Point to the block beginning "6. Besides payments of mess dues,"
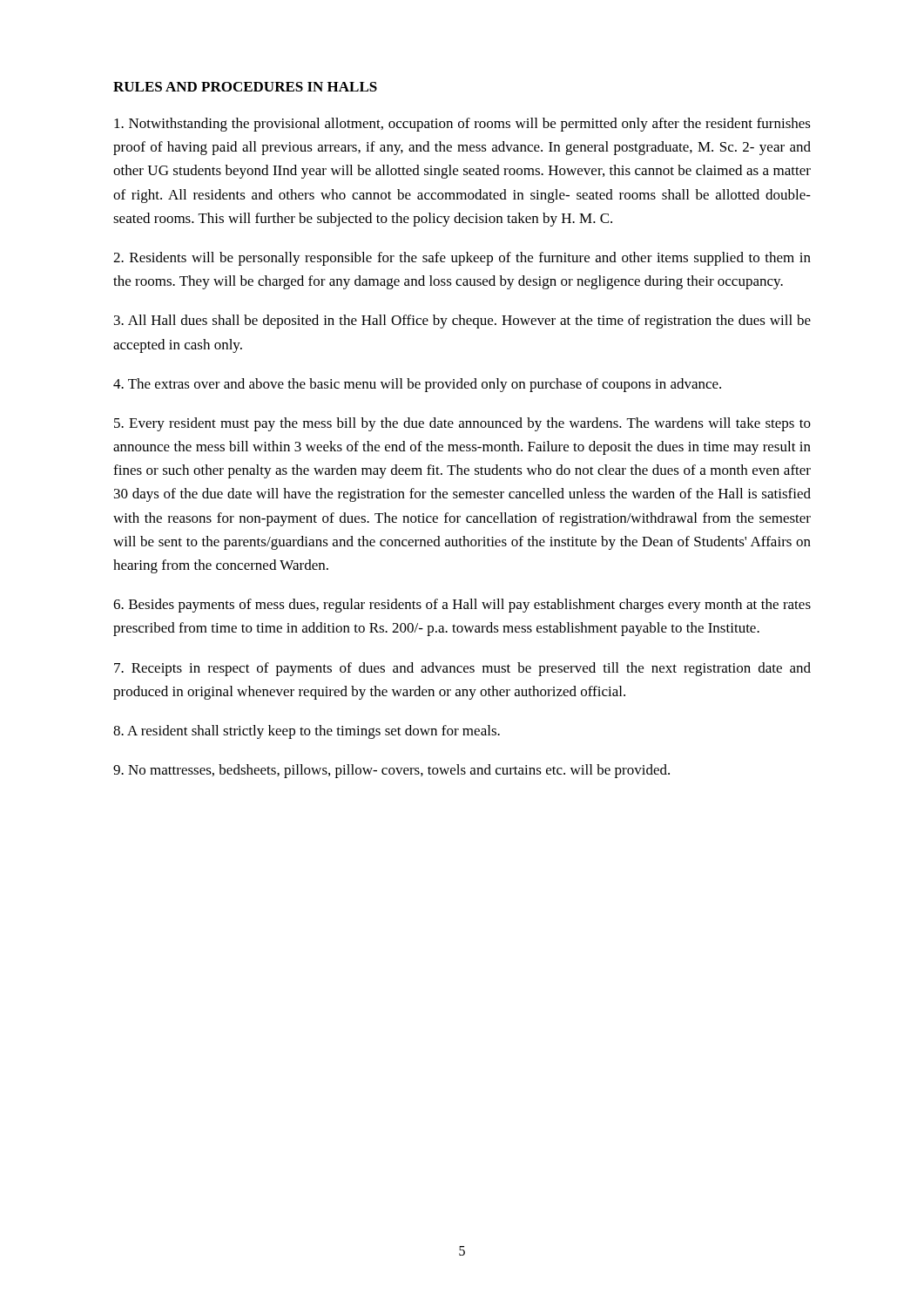Image resolution: width=924 pixels, height=1307 pixels. pos(462,616)
